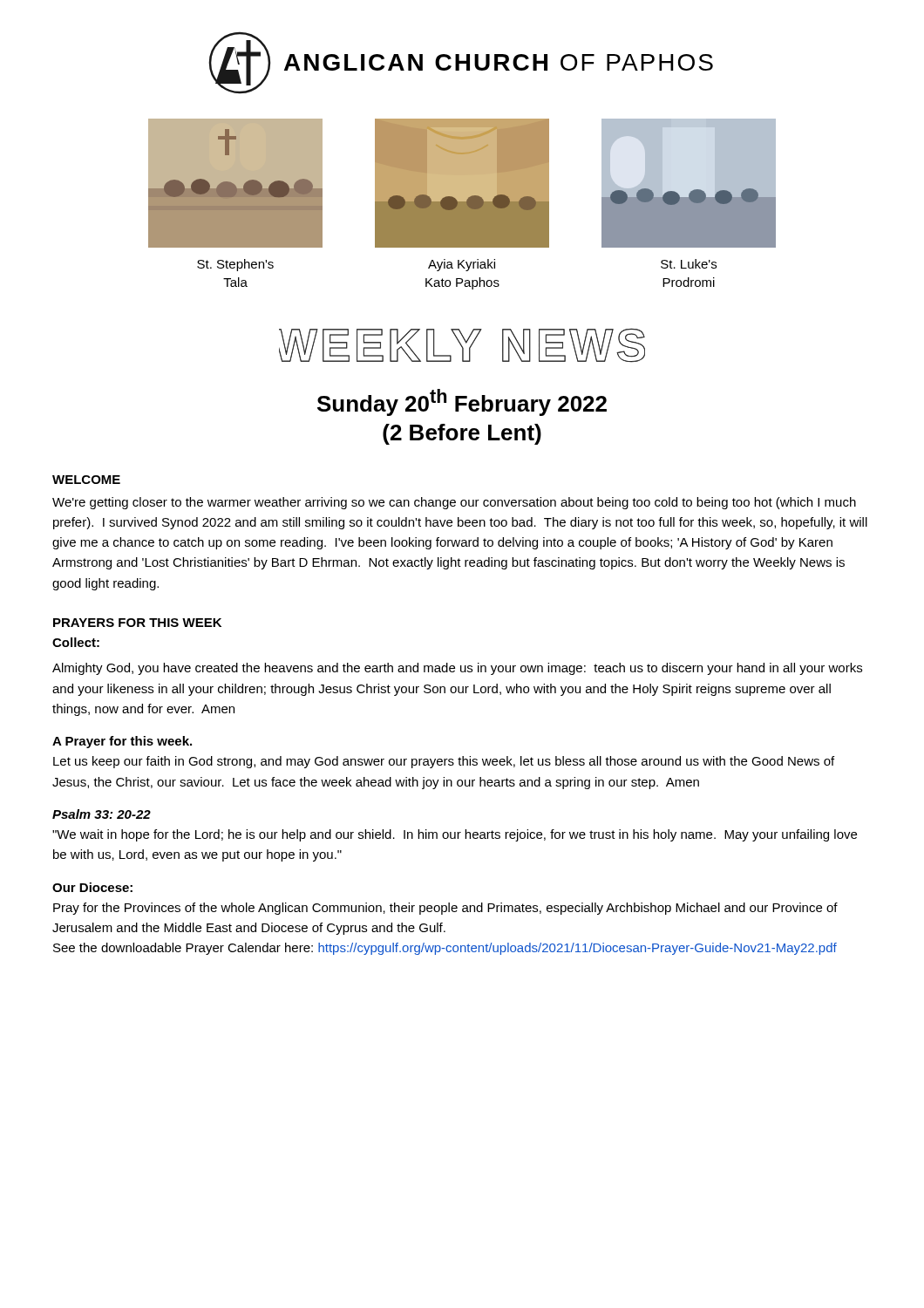Viewport: 924px width, 1308px height.
Task: Select the logo
Action: (462, 63)
